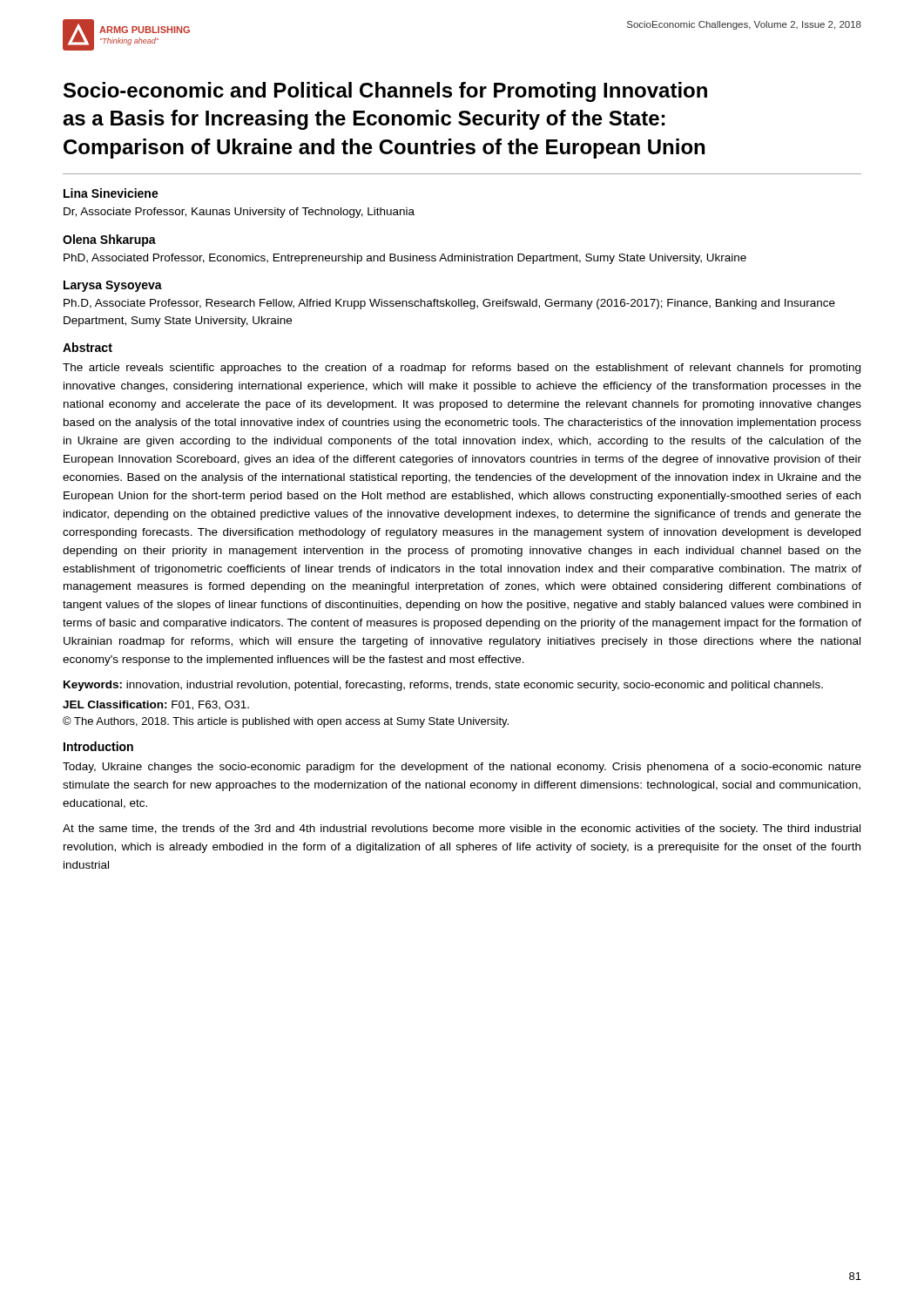Navigate to the block starting "Socio-economic and Political Channels for Promoting Innovation"
The height and width of the screenshot is (1307, 924).
coord(462,119)
